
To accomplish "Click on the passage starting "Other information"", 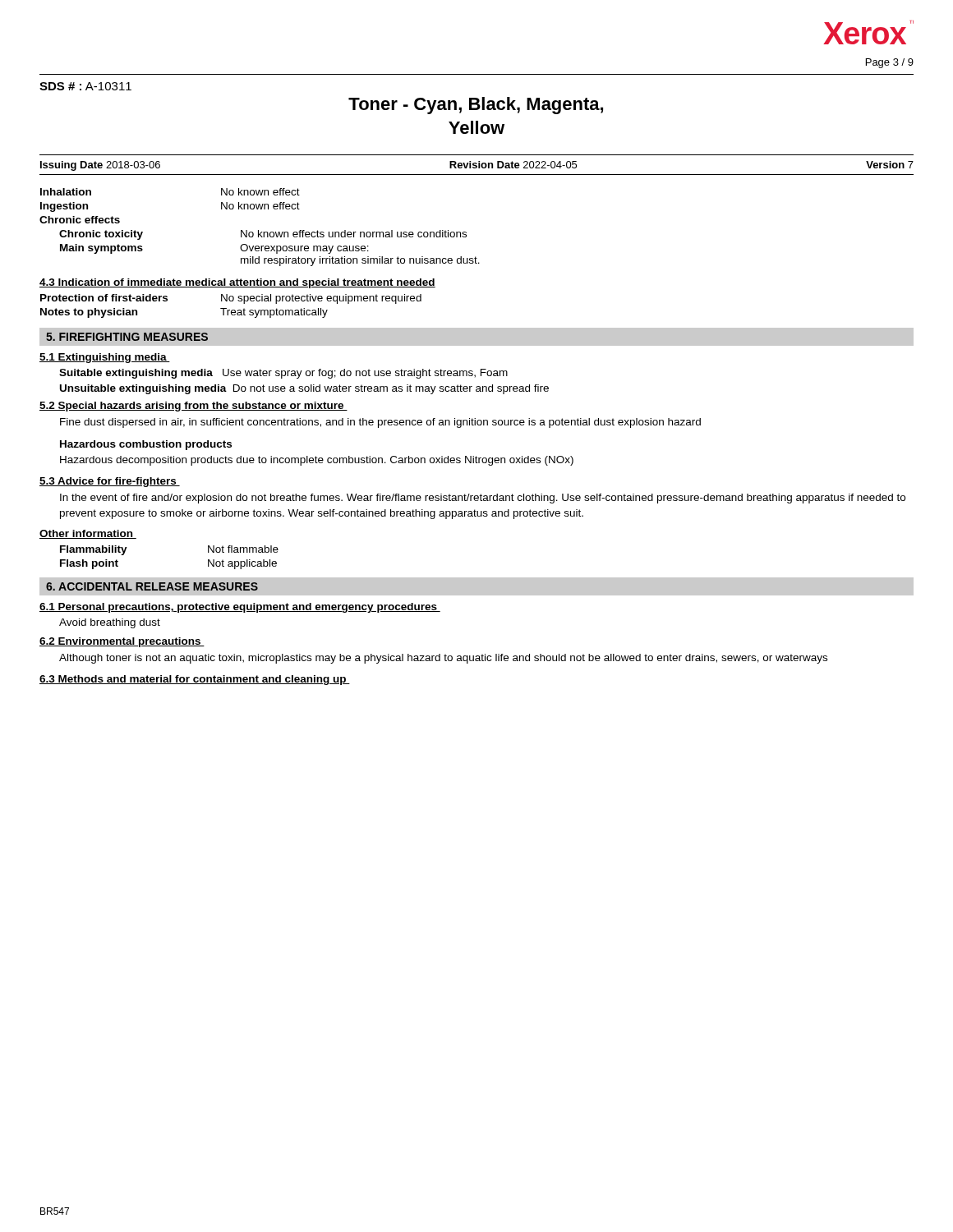I will pos(88,534).
